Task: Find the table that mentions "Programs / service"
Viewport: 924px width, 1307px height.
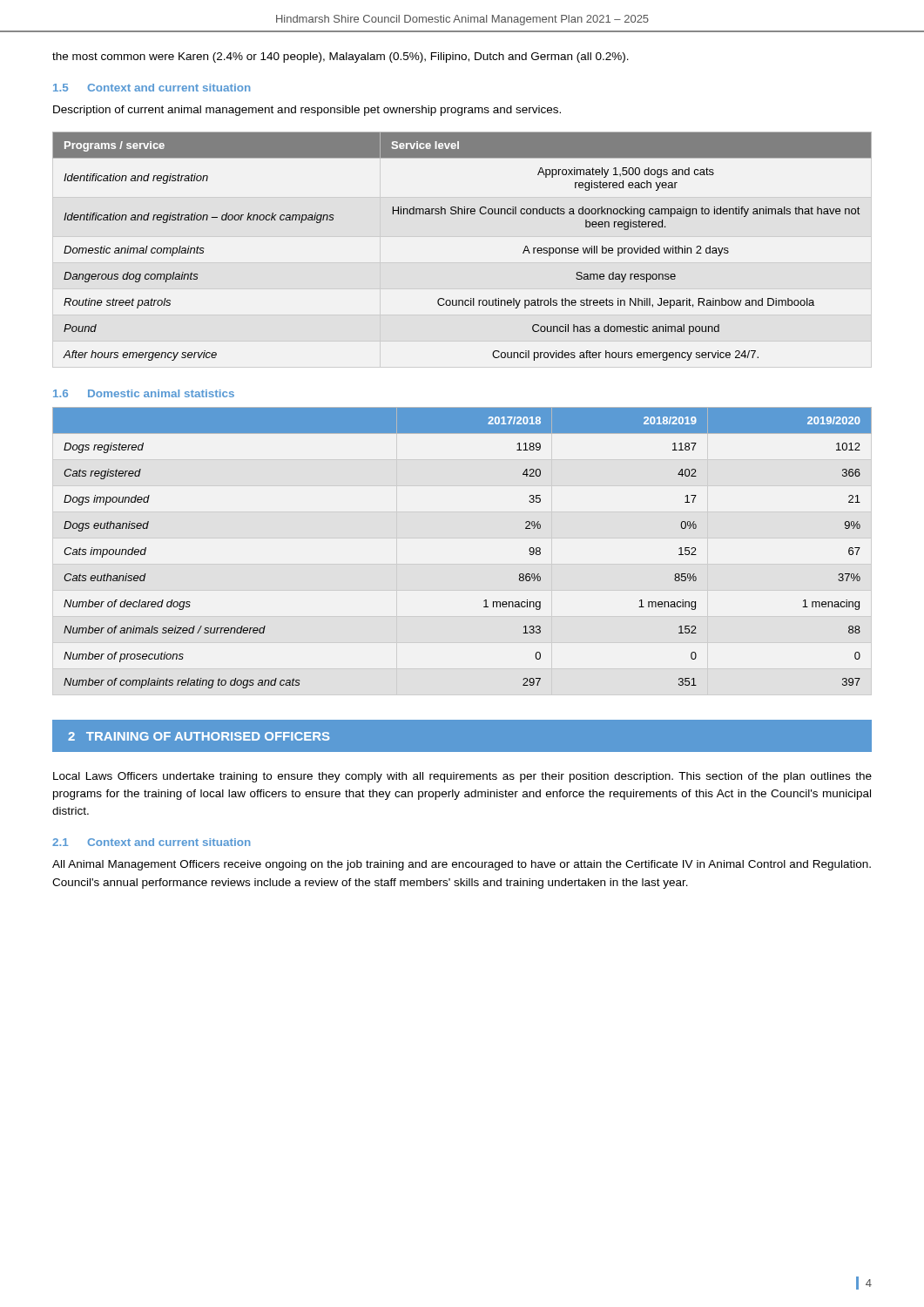Action: pyautogui.click(x=462, y=249)
